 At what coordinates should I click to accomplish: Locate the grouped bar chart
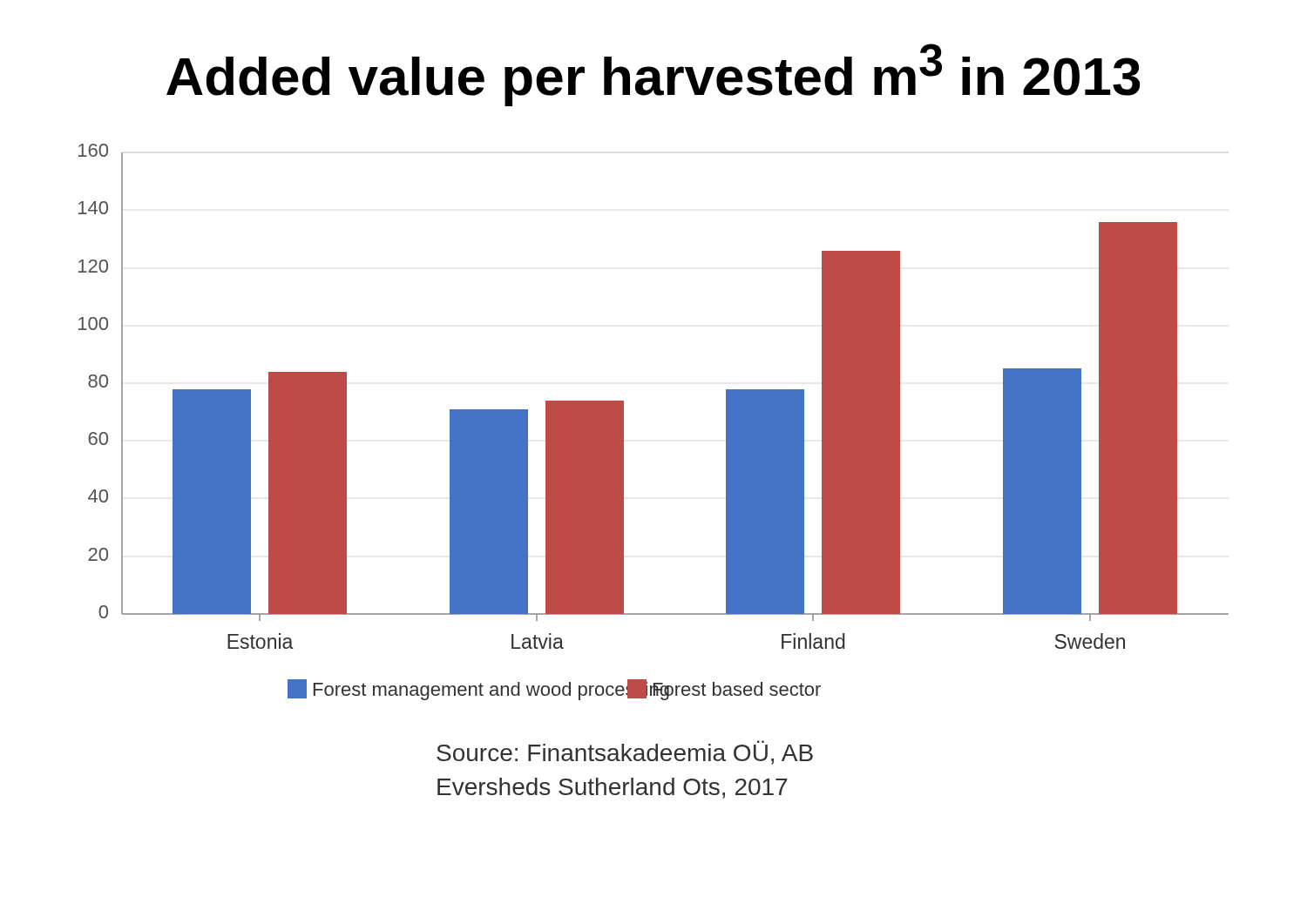pyautogui.click(x=654, y=431)
